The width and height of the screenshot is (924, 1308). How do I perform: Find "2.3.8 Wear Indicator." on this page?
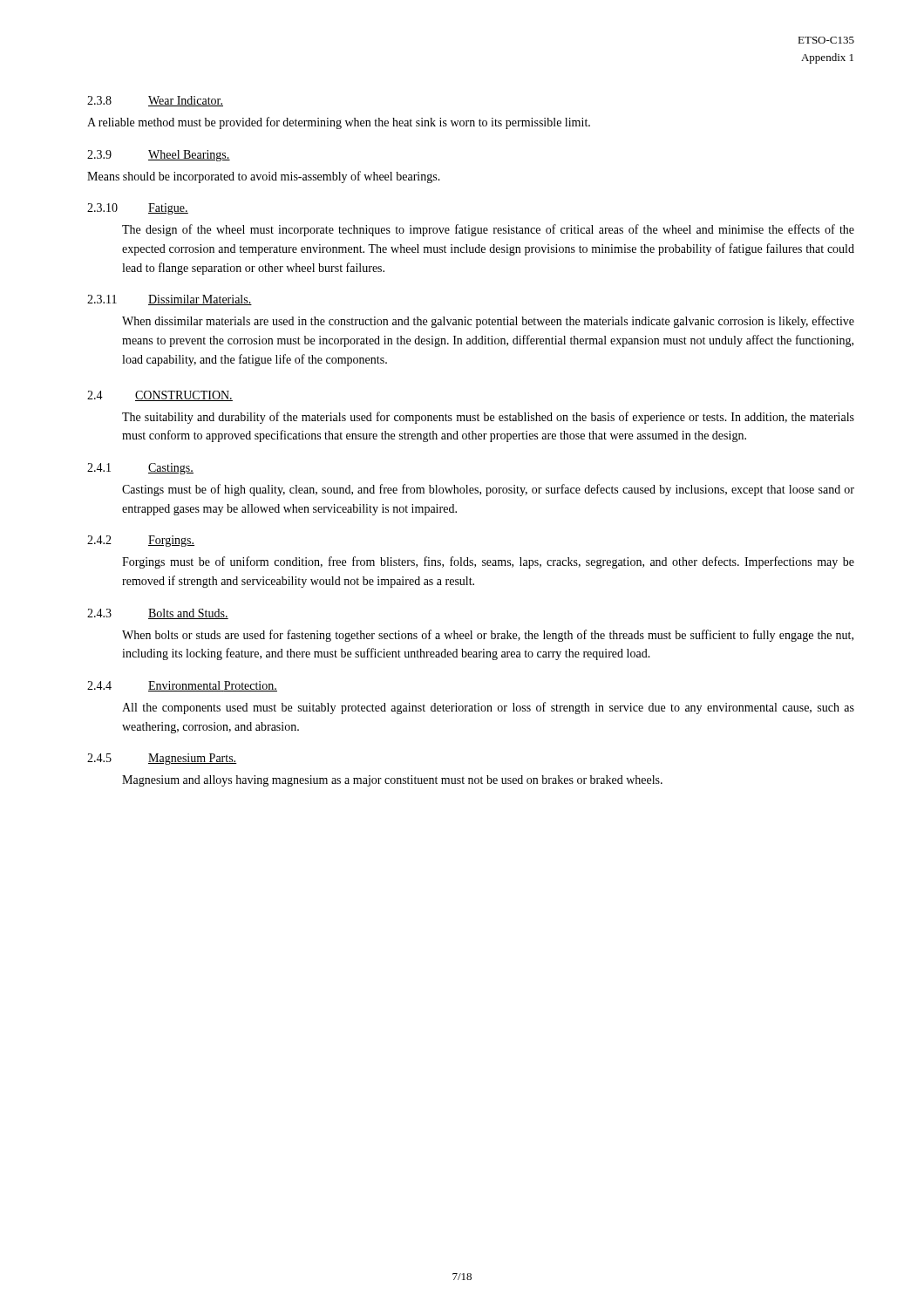pos(155,101)
